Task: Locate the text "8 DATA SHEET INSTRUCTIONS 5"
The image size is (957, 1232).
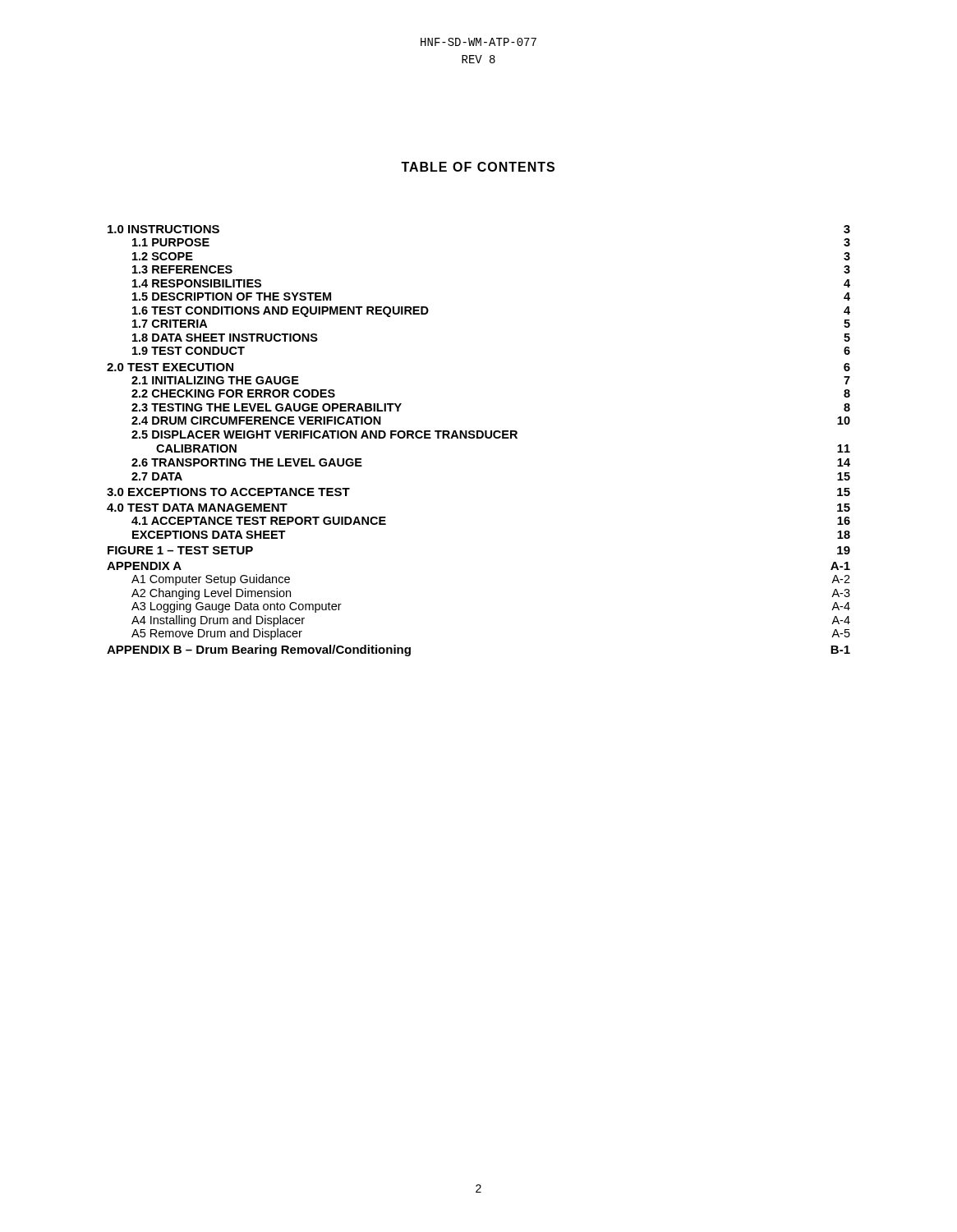Action: [230, 337]
